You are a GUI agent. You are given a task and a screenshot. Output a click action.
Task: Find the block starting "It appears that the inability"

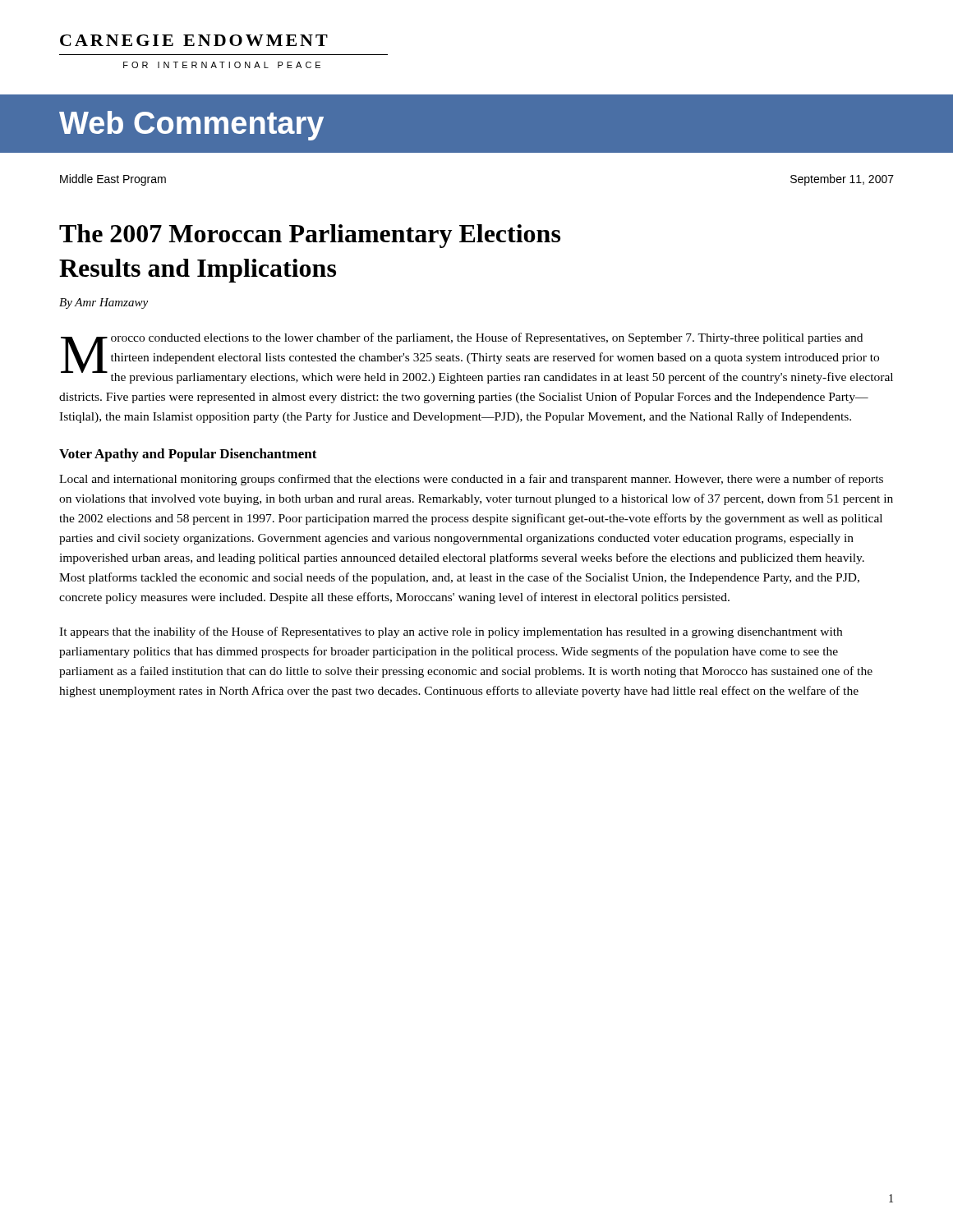(476, 661)
